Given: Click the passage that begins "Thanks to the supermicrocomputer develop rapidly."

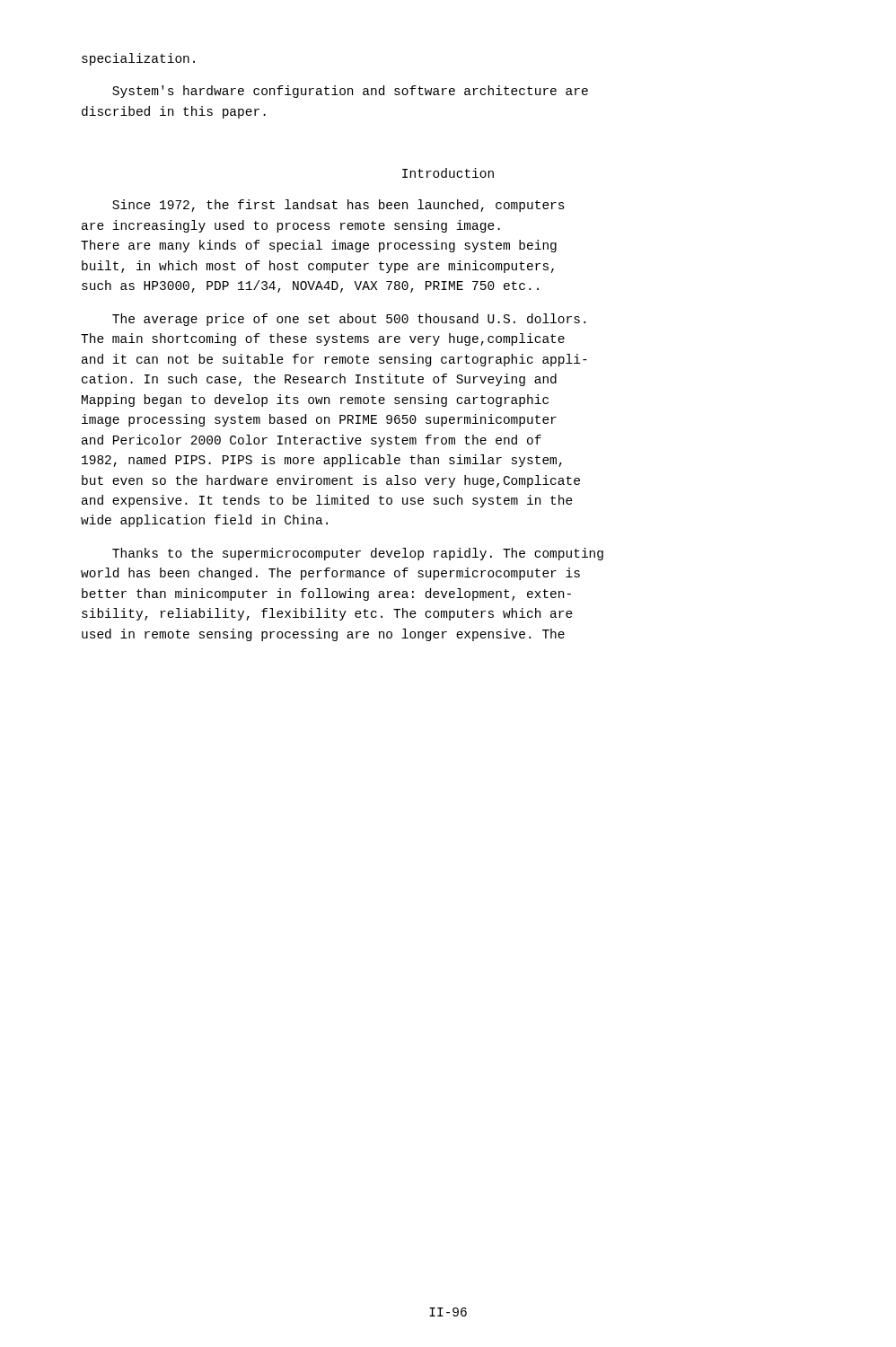Looking at the screenshot, I should pos(342,594).
